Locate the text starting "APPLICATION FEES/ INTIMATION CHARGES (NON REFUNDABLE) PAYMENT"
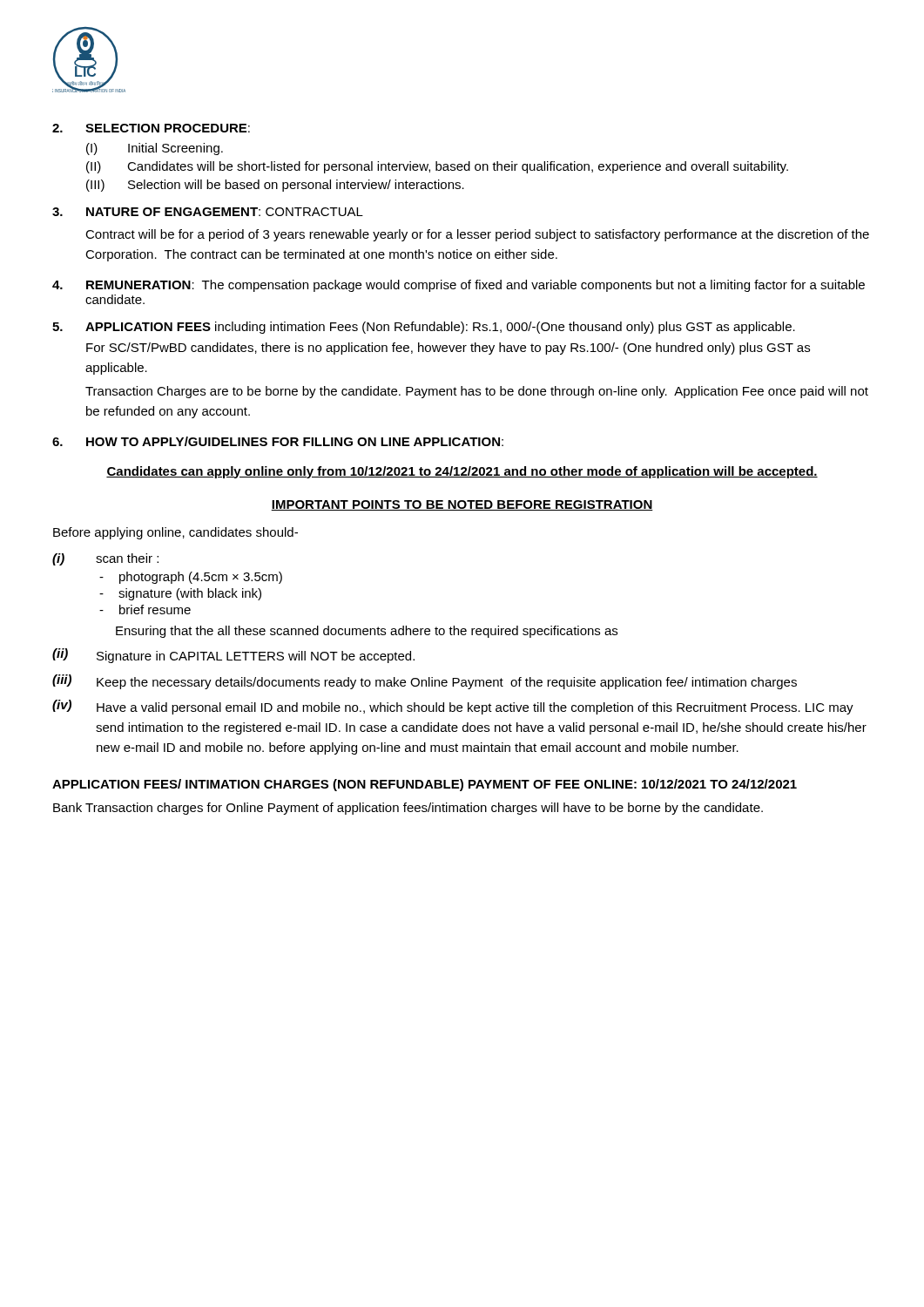Screen dimensions: 1307x924 pos(425,783)
